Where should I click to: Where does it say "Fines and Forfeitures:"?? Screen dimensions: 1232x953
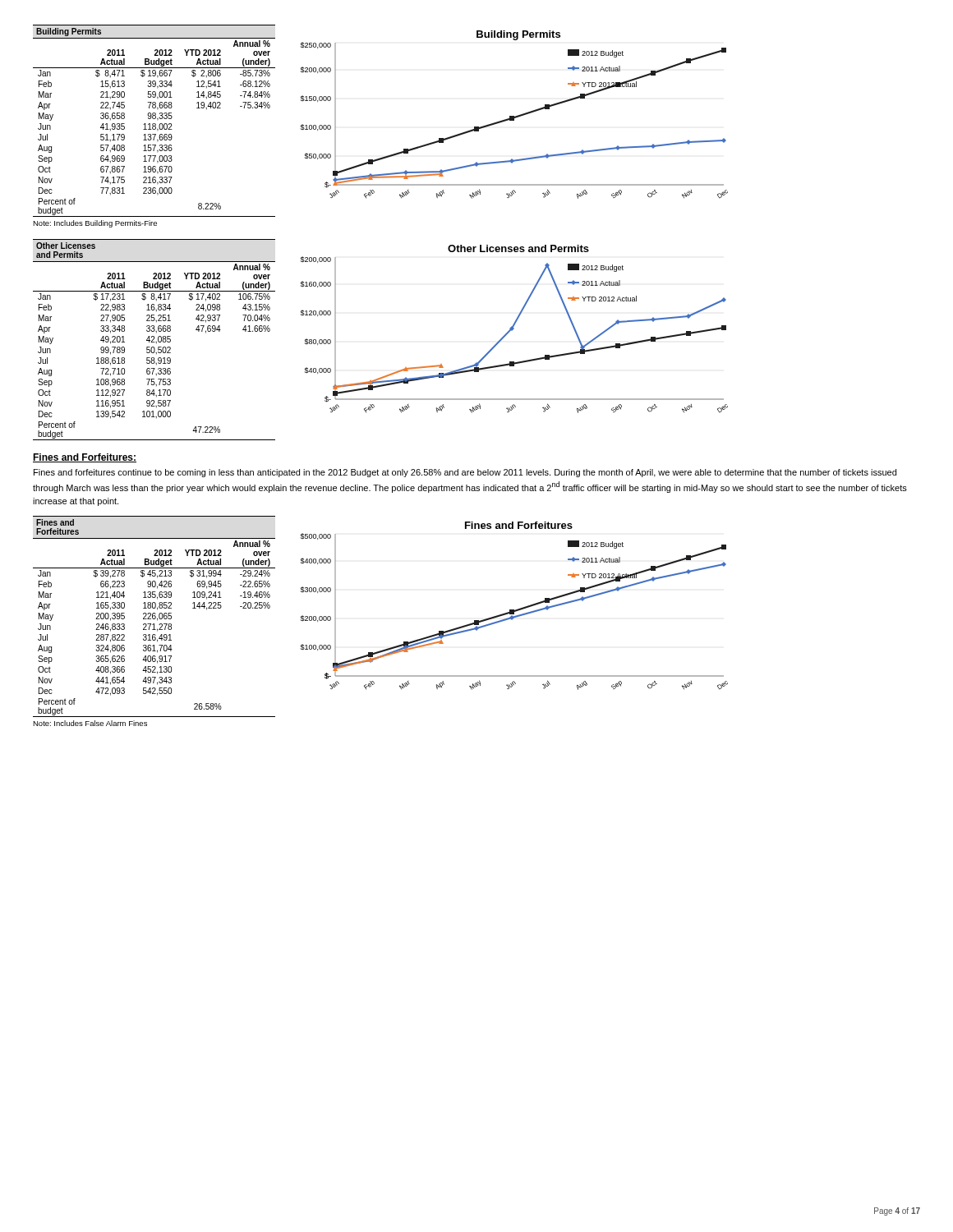coord(85,458)
